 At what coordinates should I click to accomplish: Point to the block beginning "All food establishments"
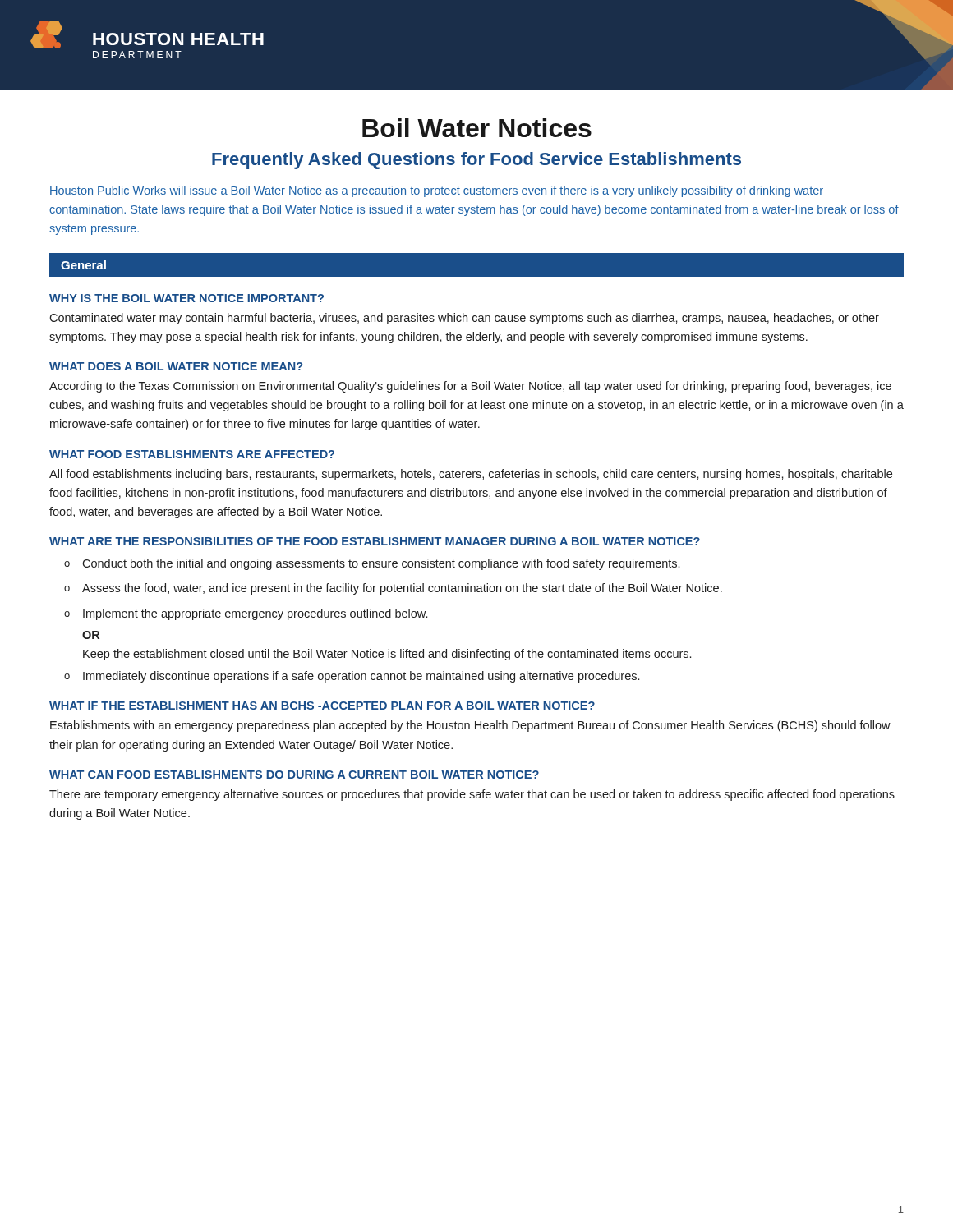[471, 493]
